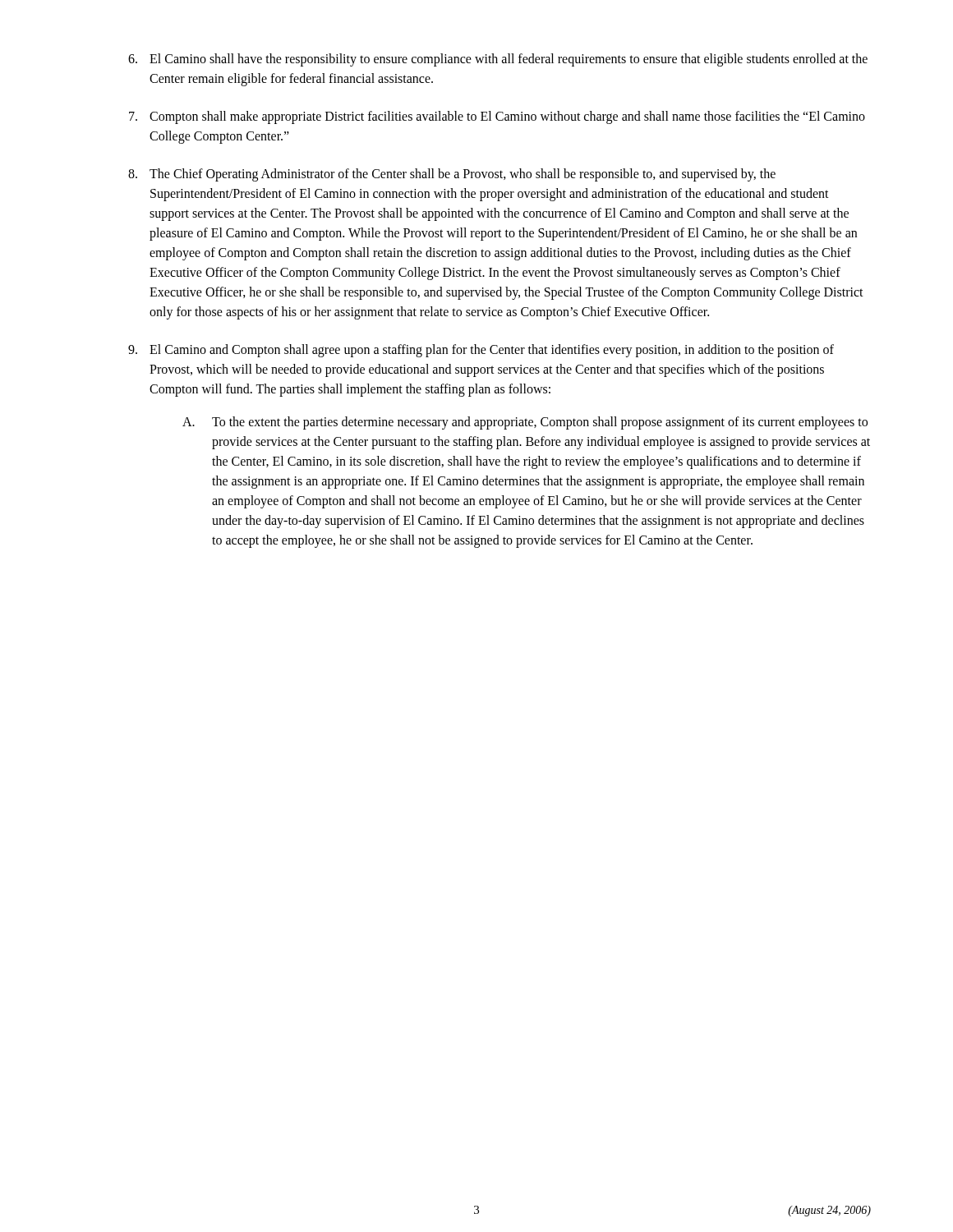The height and width of the screenshot is (1232, 953).
Task: Where is the passage that starts "8. The Chief"?
Action: click(485, 243)
